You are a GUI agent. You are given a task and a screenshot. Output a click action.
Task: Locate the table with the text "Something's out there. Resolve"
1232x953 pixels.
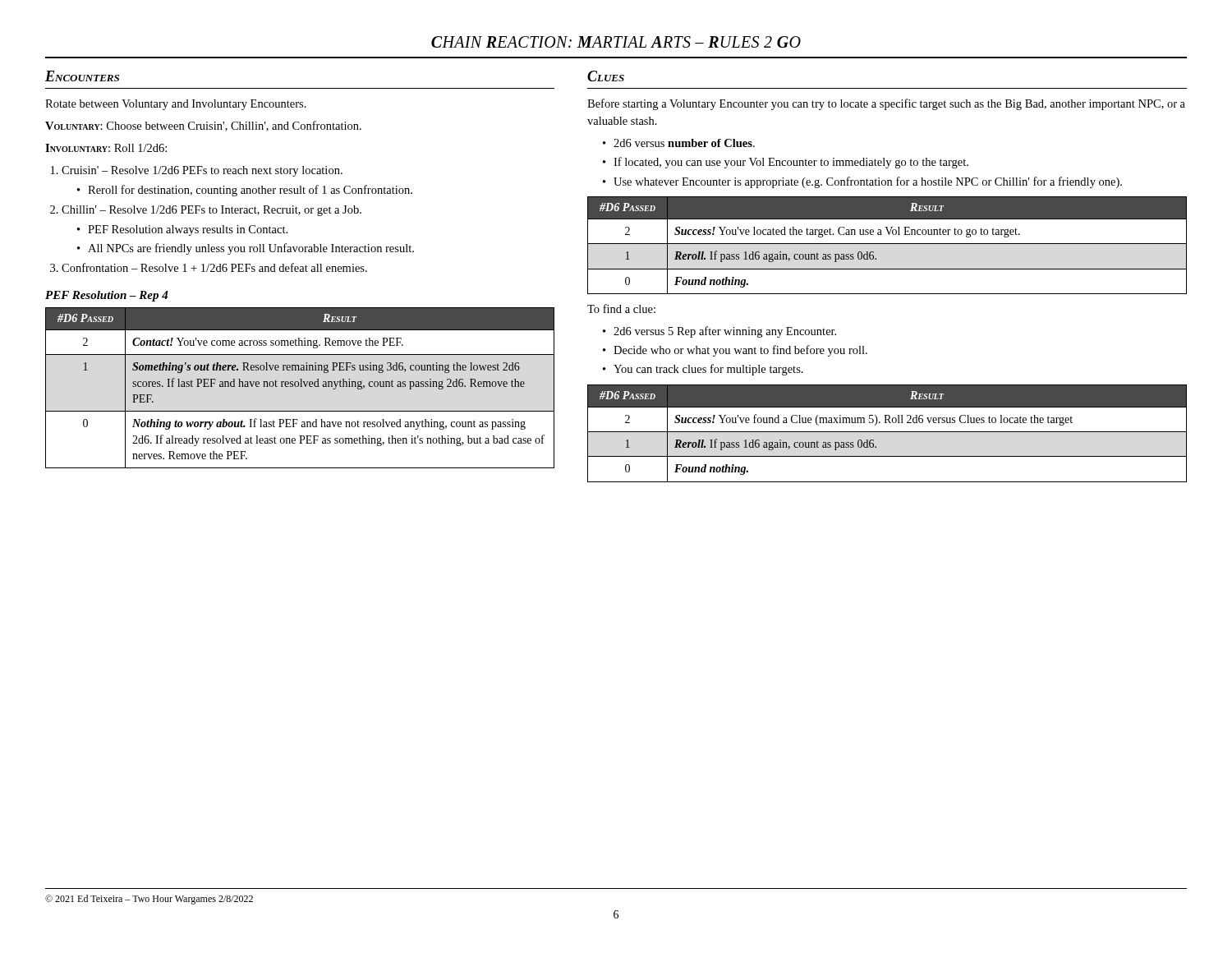pos(300,388)
